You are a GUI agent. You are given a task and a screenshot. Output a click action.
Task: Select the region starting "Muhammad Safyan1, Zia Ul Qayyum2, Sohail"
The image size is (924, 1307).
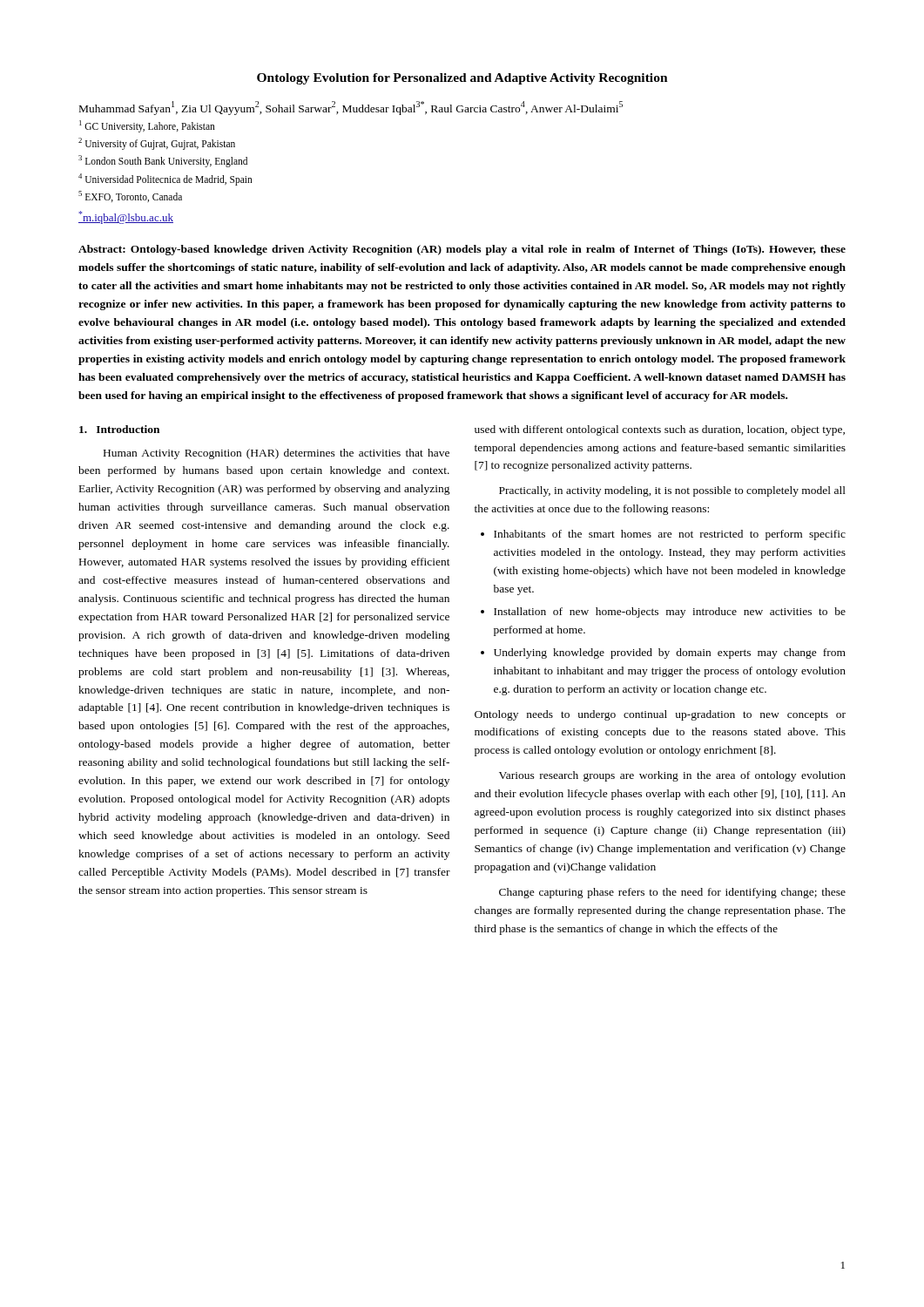351,108
